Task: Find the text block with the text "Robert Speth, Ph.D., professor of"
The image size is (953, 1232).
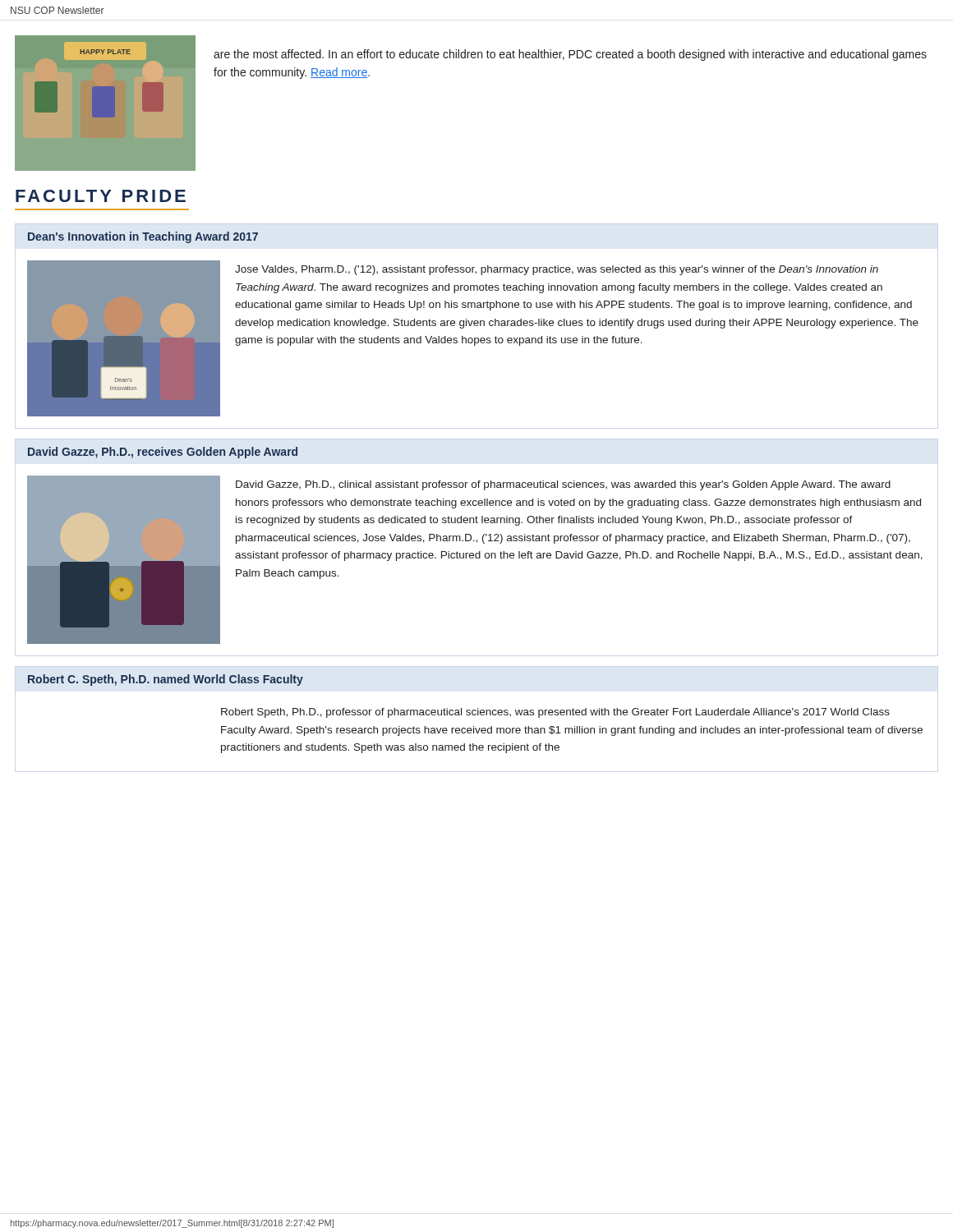Action: click(x=572, y=729)
